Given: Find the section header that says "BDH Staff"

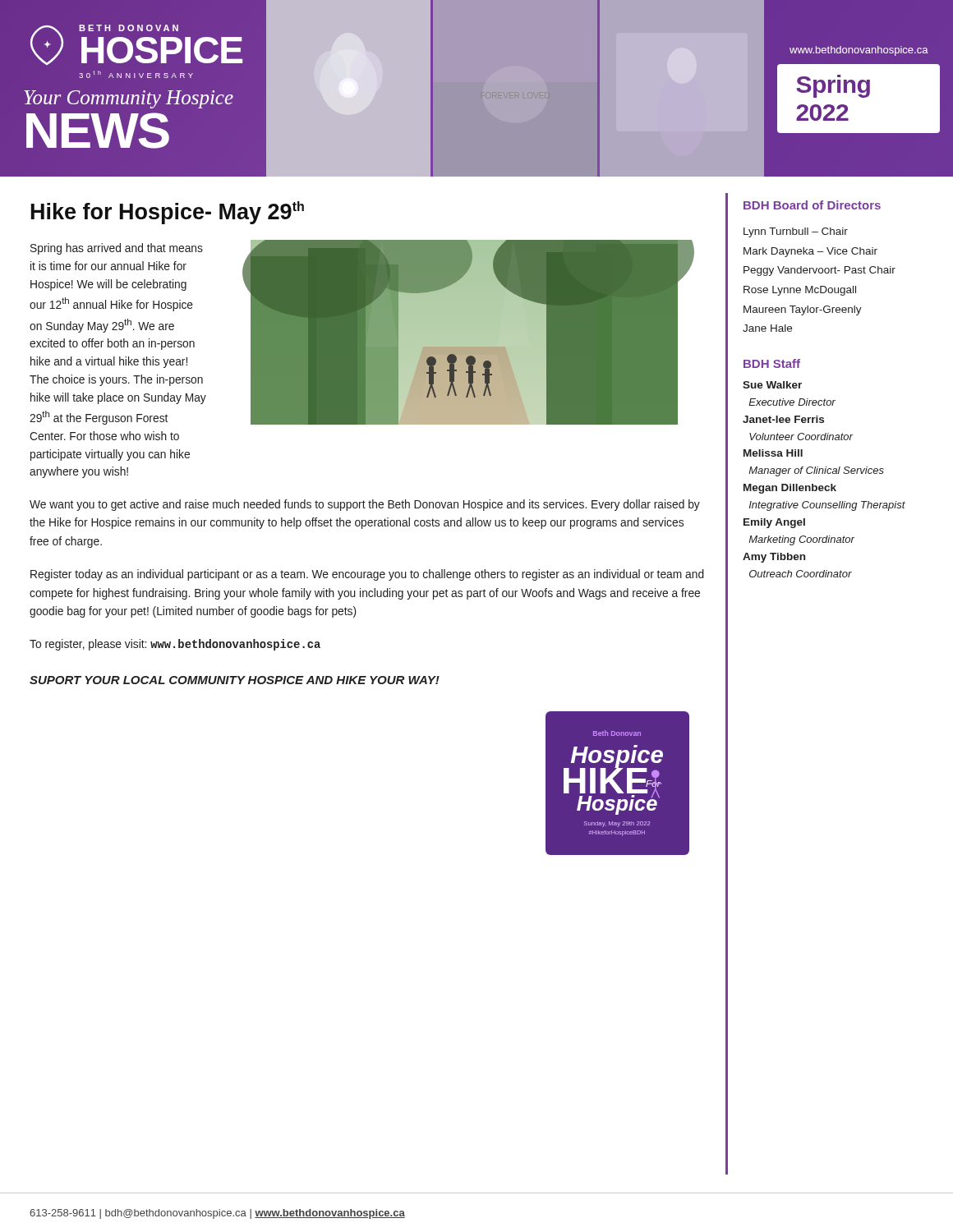Looking at the screenshot, I should [x=771, y=363].
